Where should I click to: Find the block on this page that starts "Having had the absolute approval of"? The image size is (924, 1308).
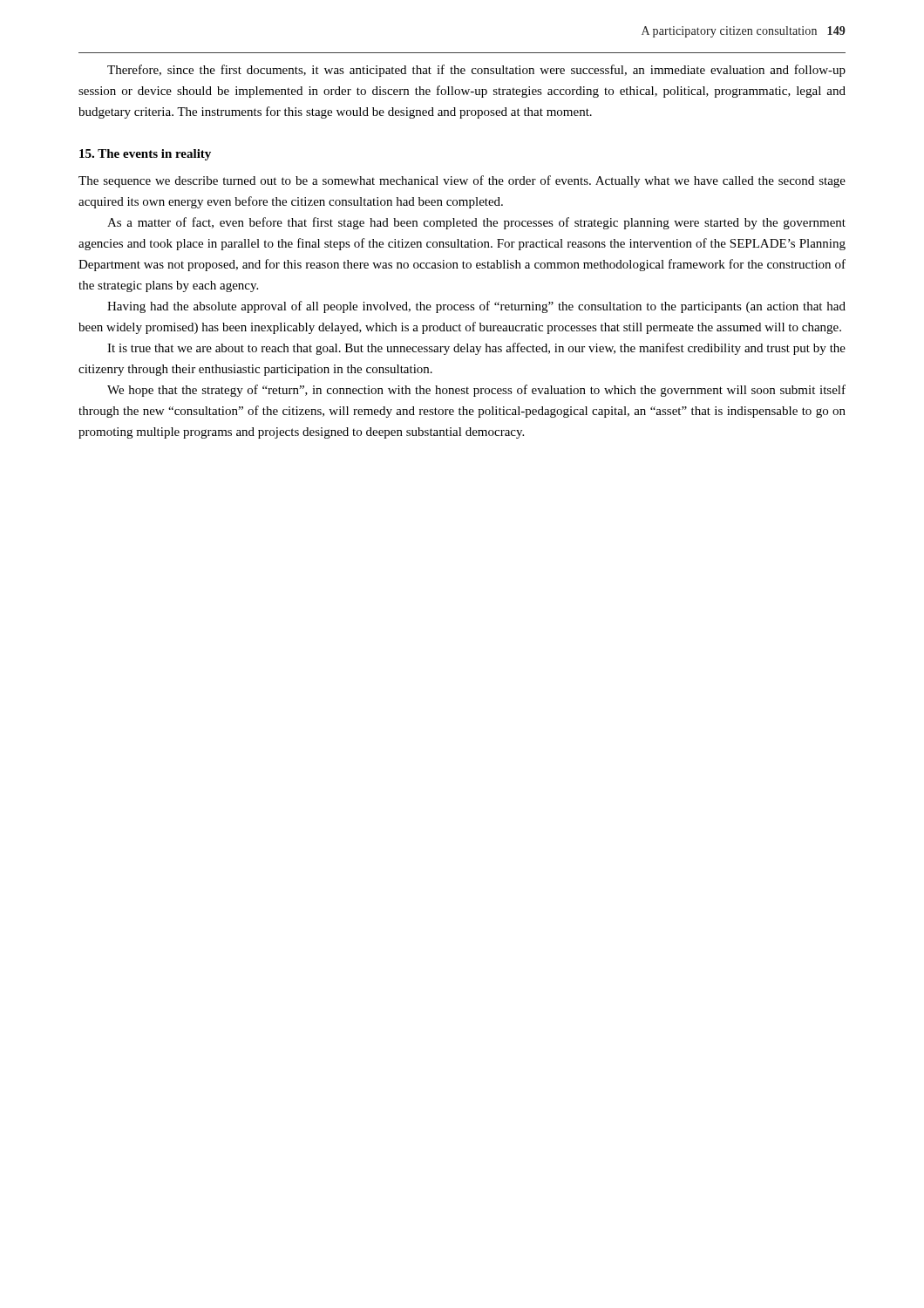(x=462, y=317)
